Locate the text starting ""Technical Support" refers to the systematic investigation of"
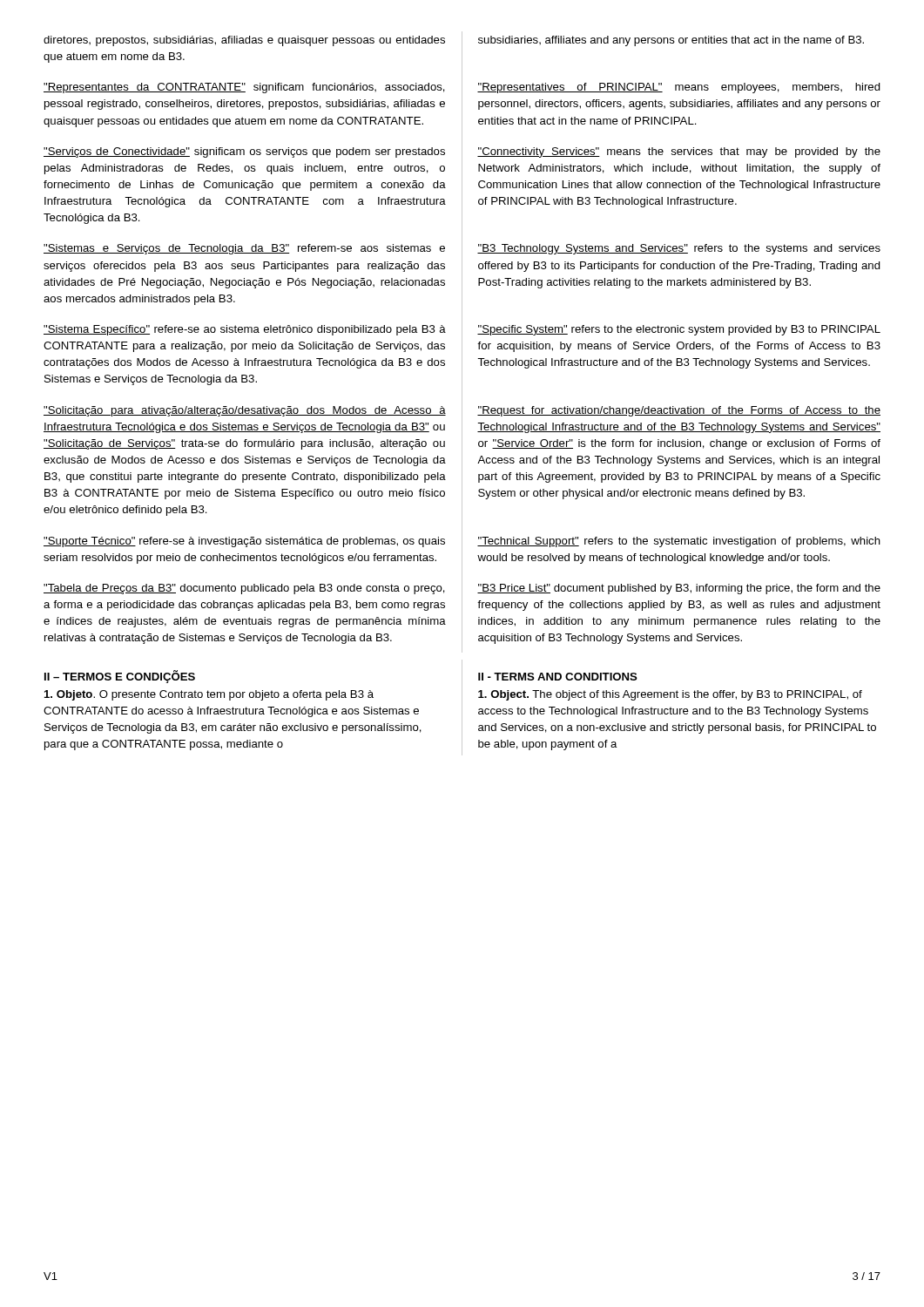The image size is (924, 1307). coord(679,549)
